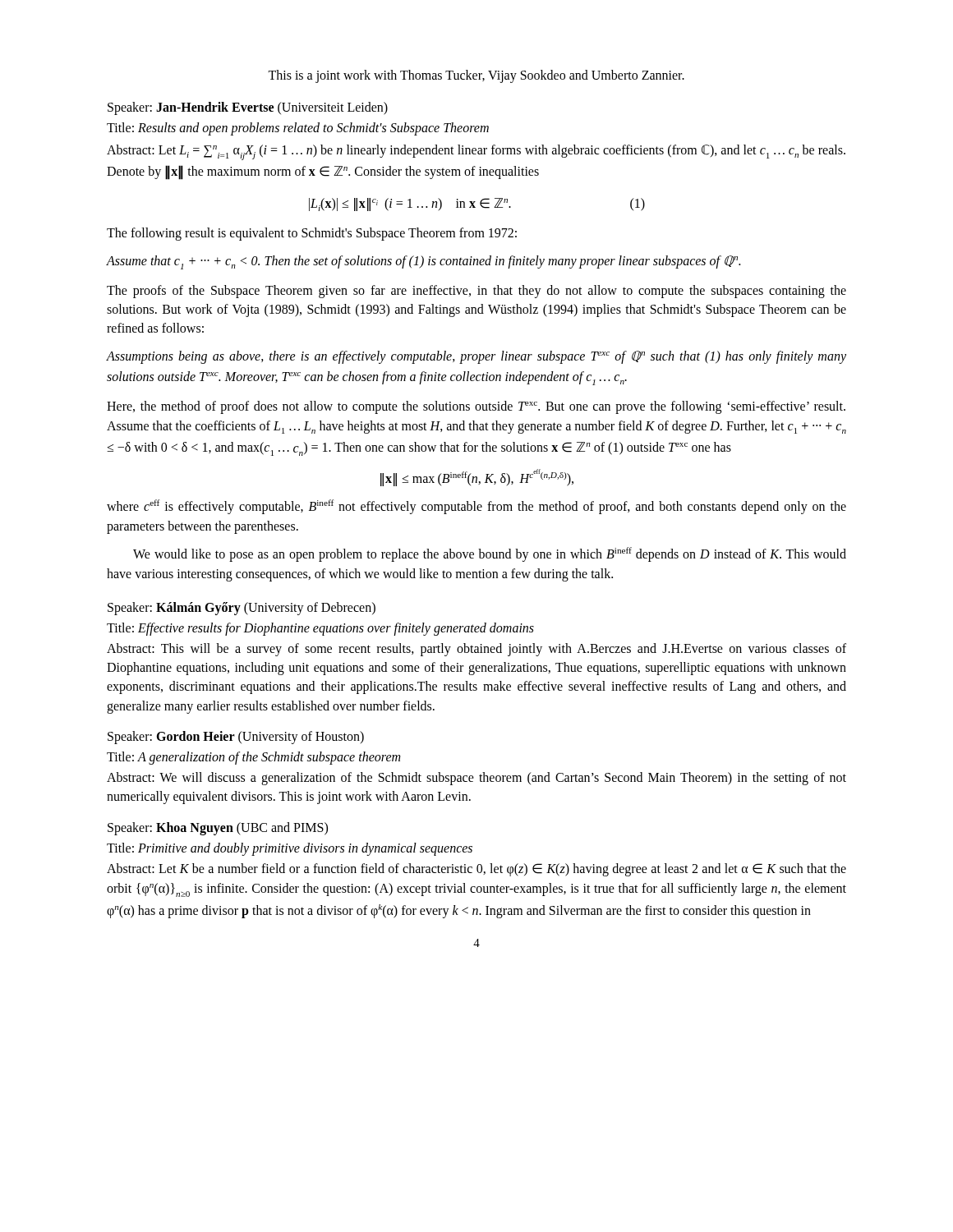Click on the block starting "The proofs of the"

pyautogui.click(x=476, y=309)
